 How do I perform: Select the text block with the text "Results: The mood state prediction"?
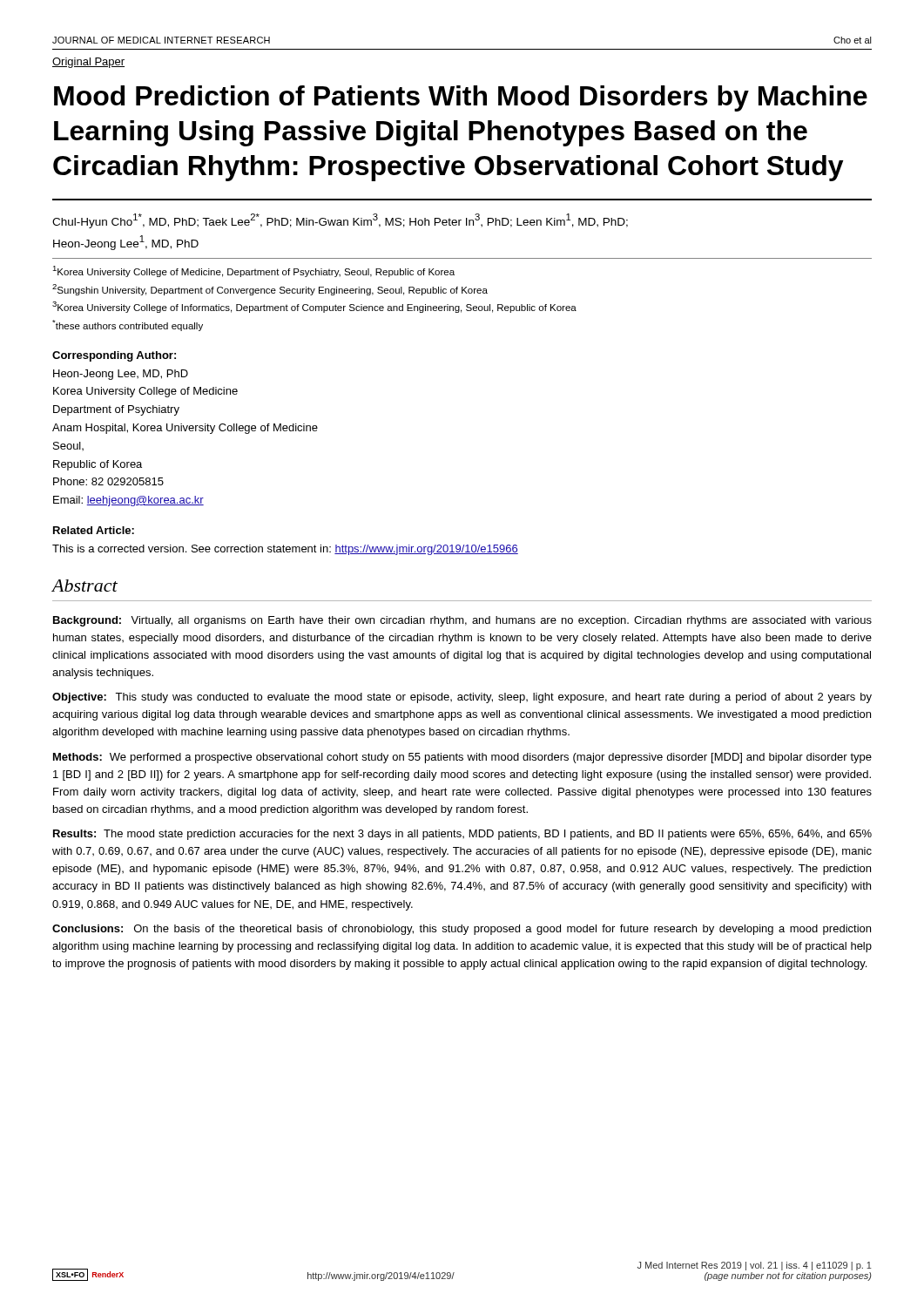point(462,869)
